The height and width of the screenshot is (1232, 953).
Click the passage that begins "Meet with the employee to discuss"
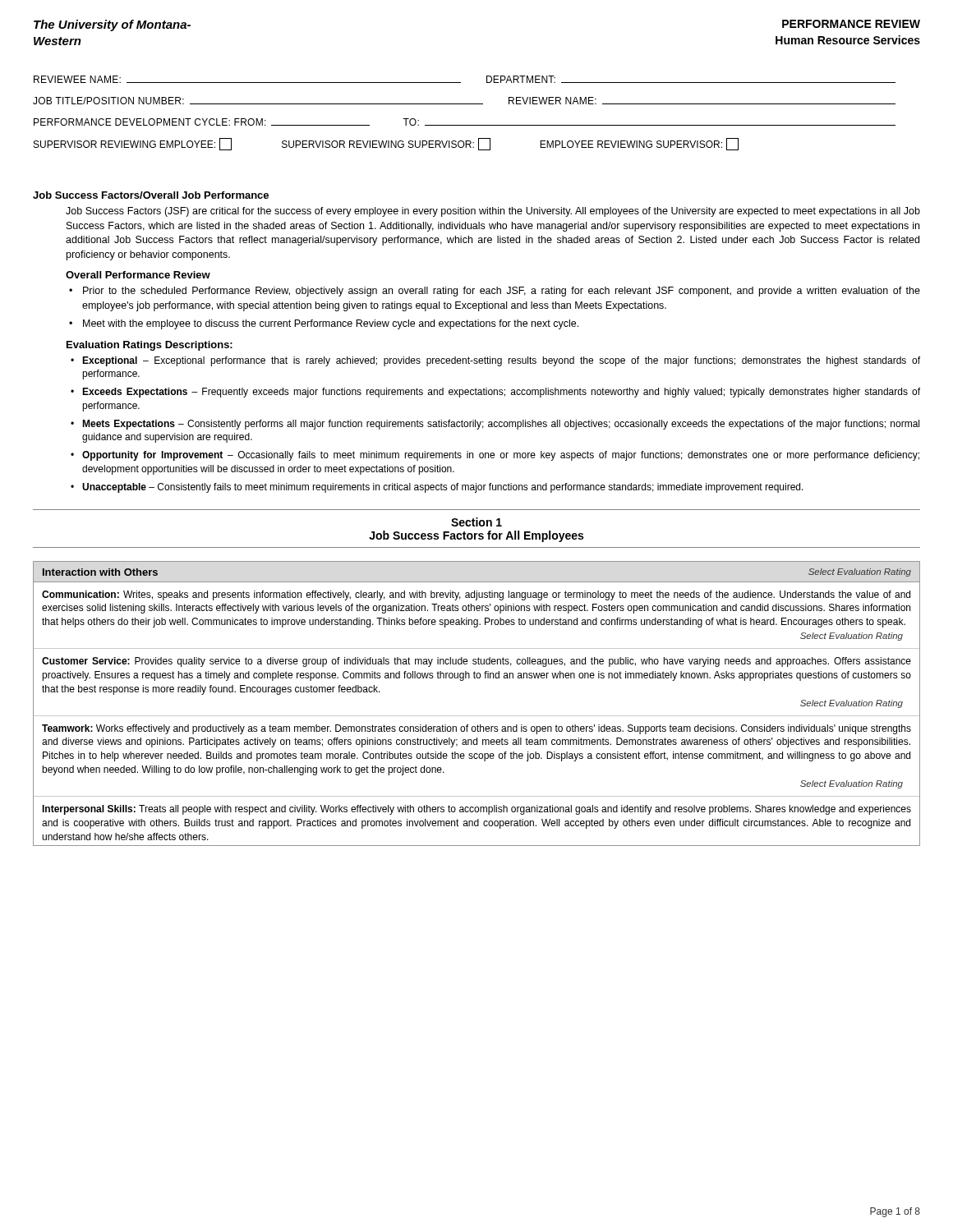click(331, 324)
